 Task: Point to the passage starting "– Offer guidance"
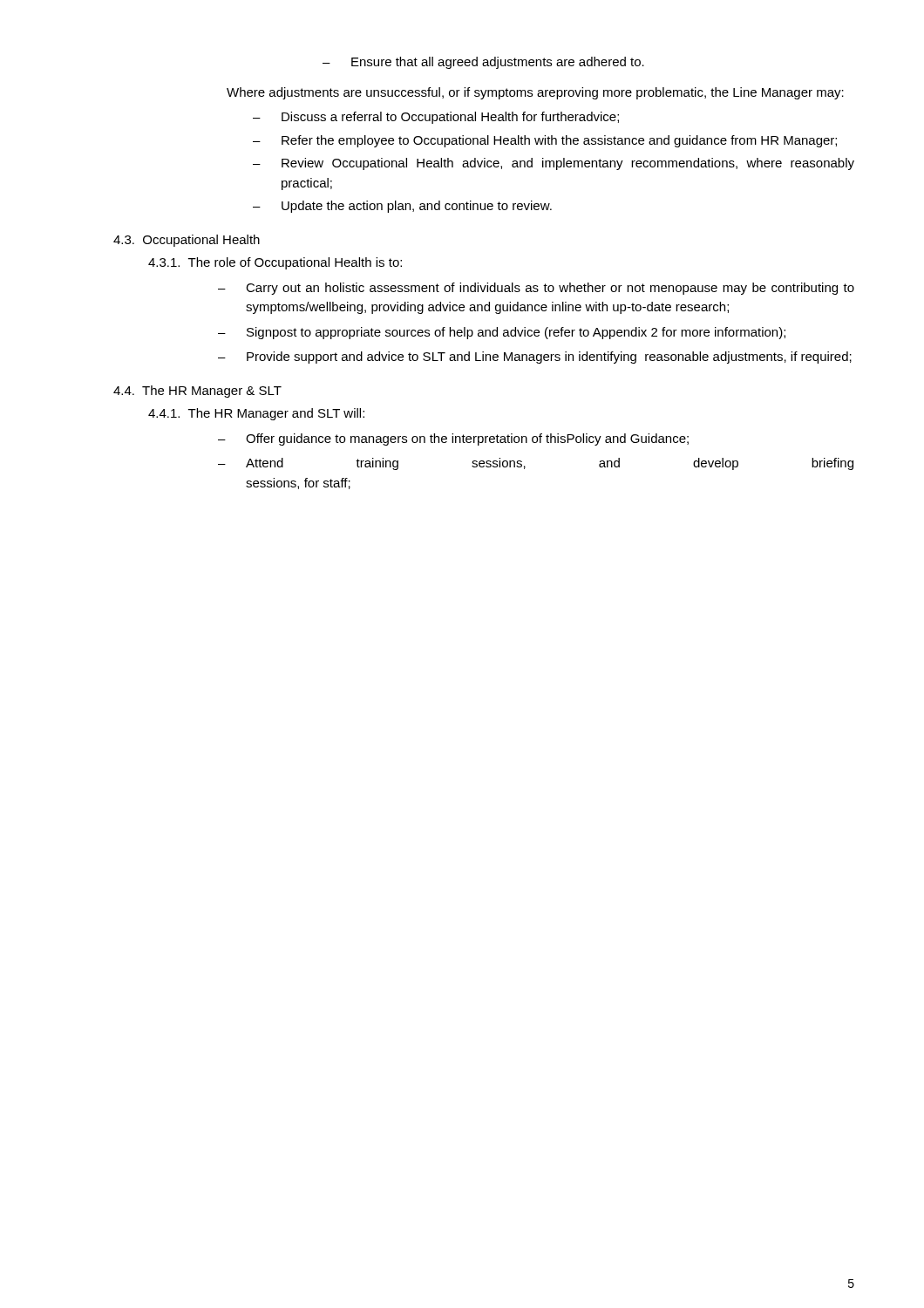tap(536, 438)
